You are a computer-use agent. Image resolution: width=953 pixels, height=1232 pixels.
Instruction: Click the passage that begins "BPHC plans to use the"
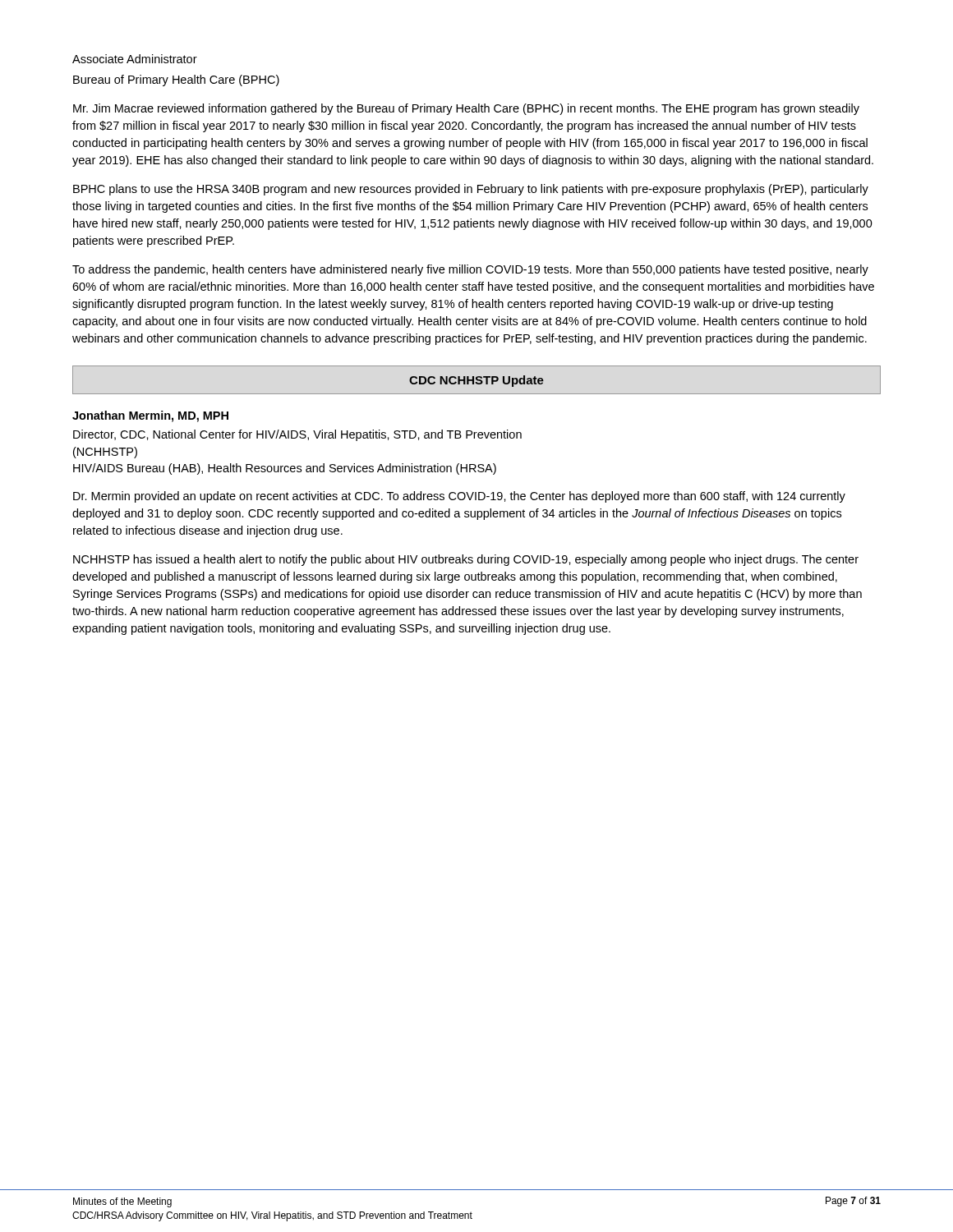476,215
